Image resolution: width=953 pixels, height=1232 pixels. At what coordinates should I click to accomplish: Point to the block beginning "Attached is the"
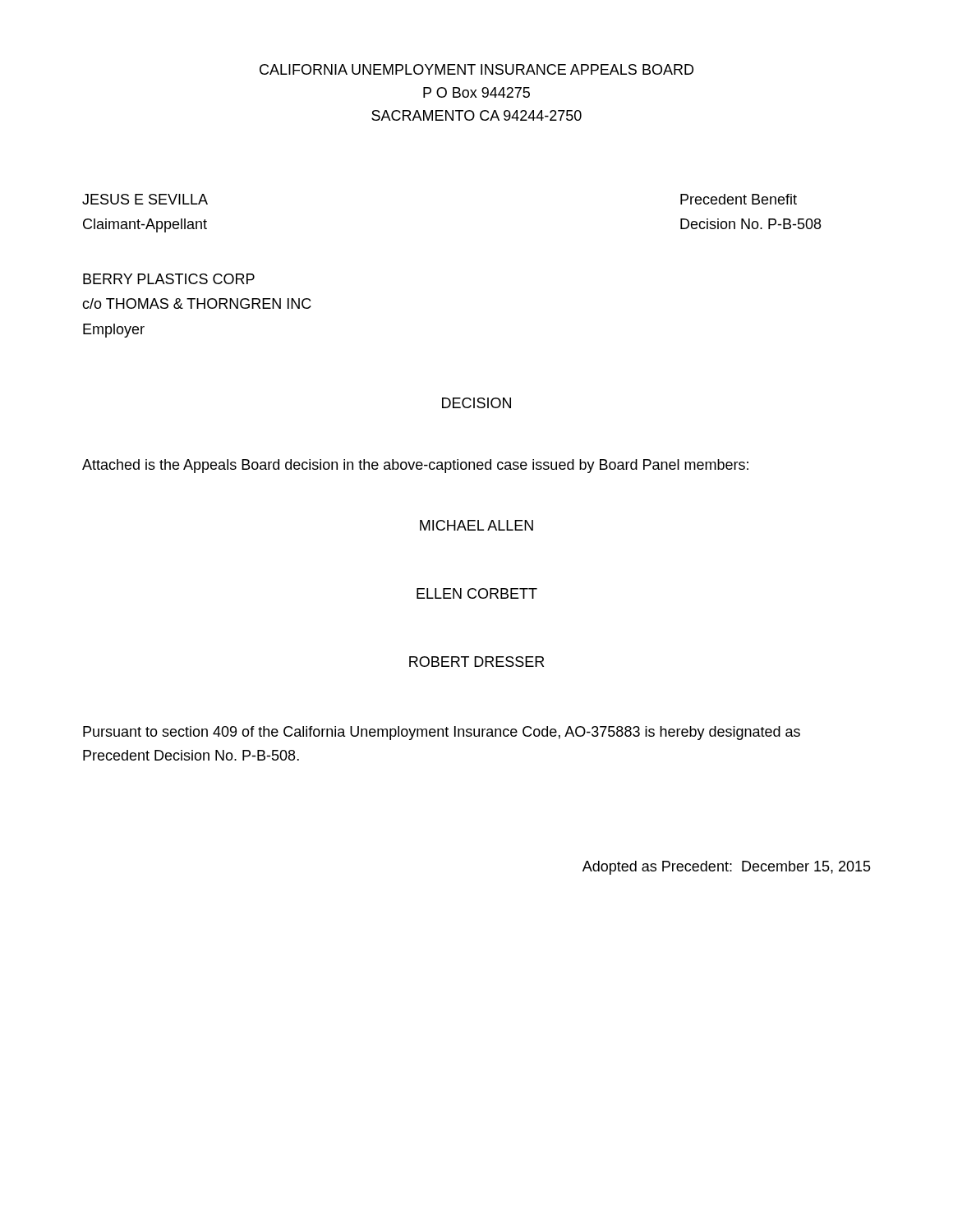coord(416,465)
